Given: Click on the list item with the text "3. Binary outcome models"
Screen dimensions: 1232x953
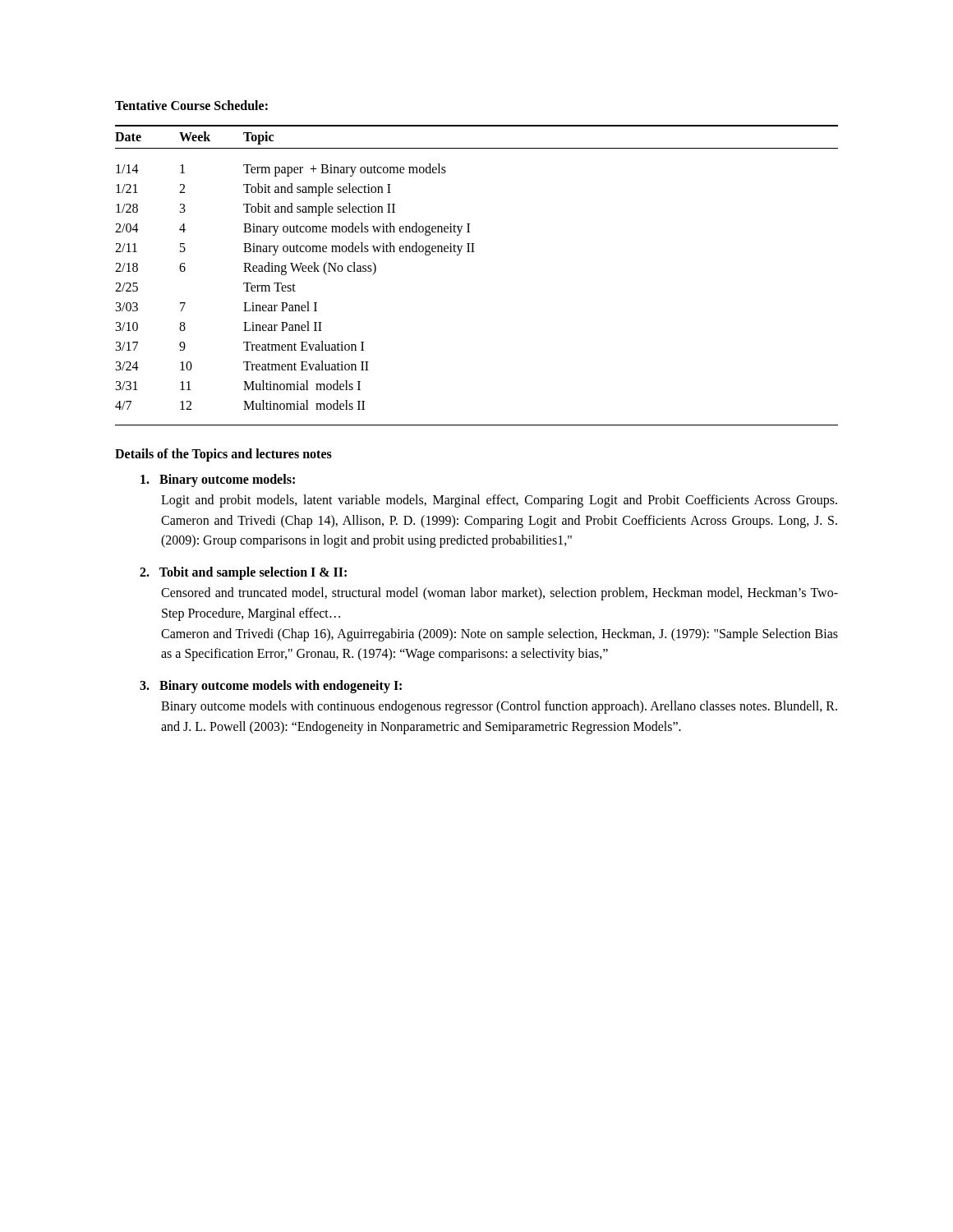Looking at the screenshot, I should (489, 707).
